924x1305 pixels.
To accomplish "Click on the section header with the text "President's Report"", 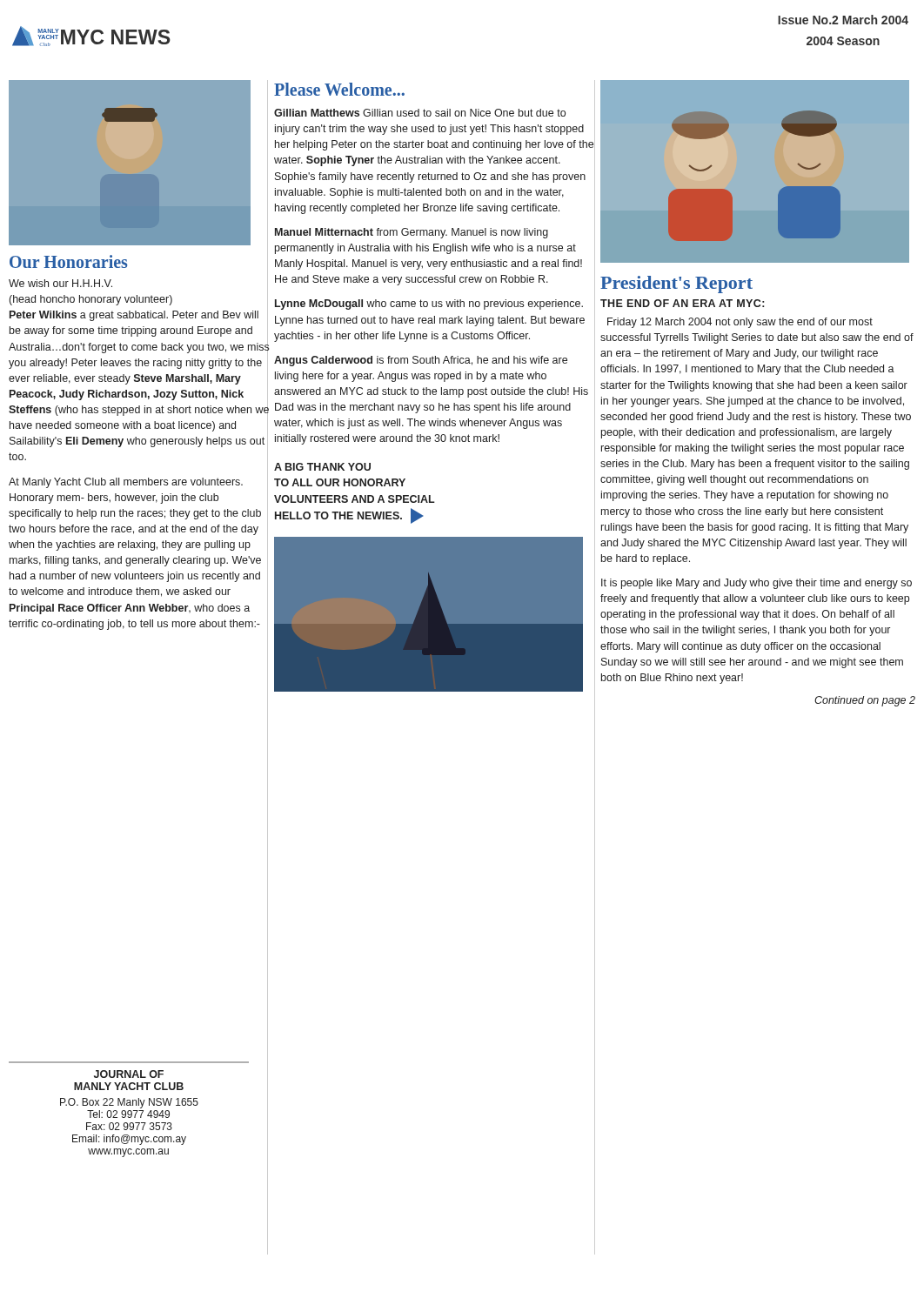I will click(676, 282).
